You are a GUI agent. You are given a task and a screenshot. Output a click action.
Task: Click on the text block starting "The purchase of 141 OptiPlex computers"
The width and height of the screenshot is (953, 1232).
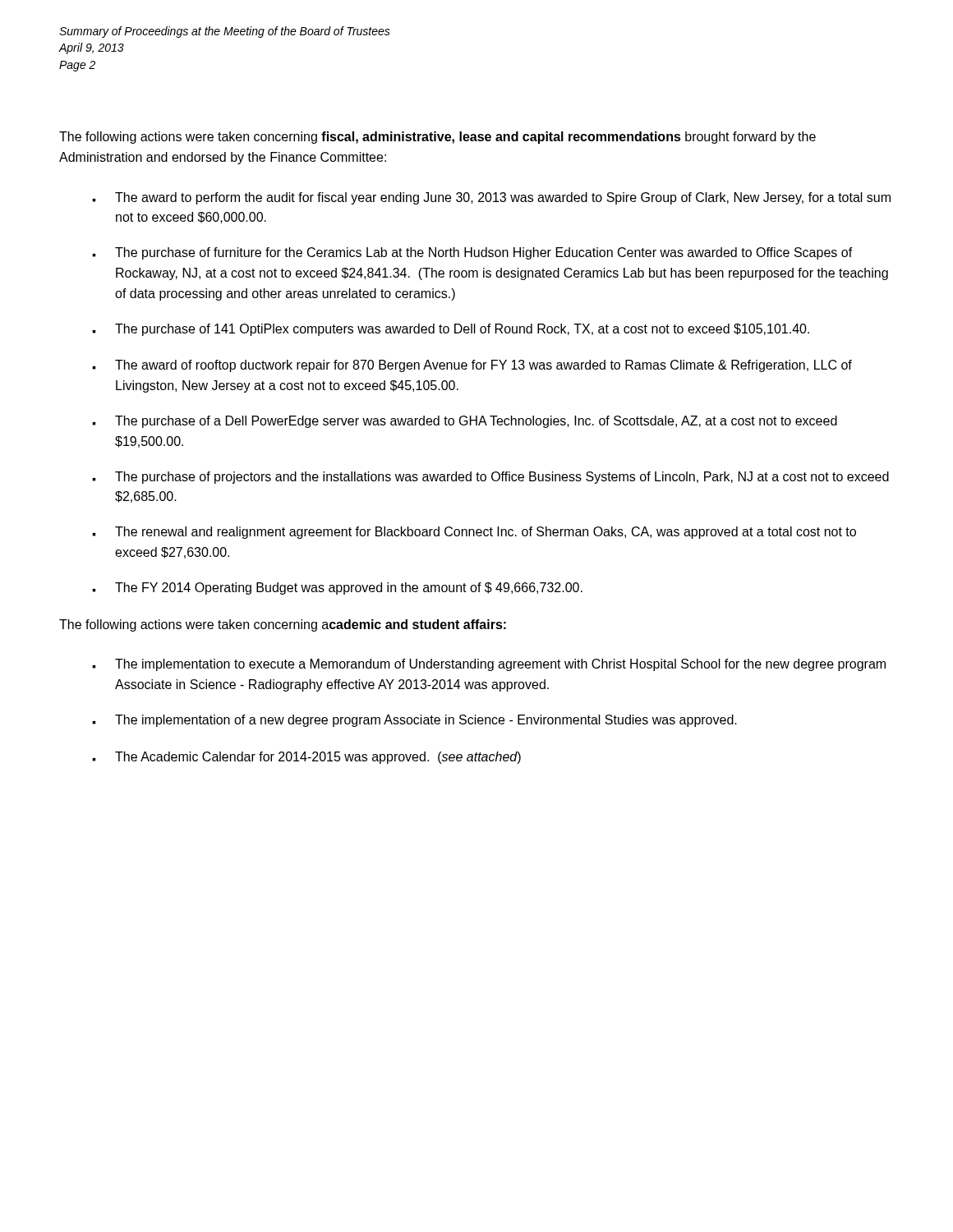[451, 330]
